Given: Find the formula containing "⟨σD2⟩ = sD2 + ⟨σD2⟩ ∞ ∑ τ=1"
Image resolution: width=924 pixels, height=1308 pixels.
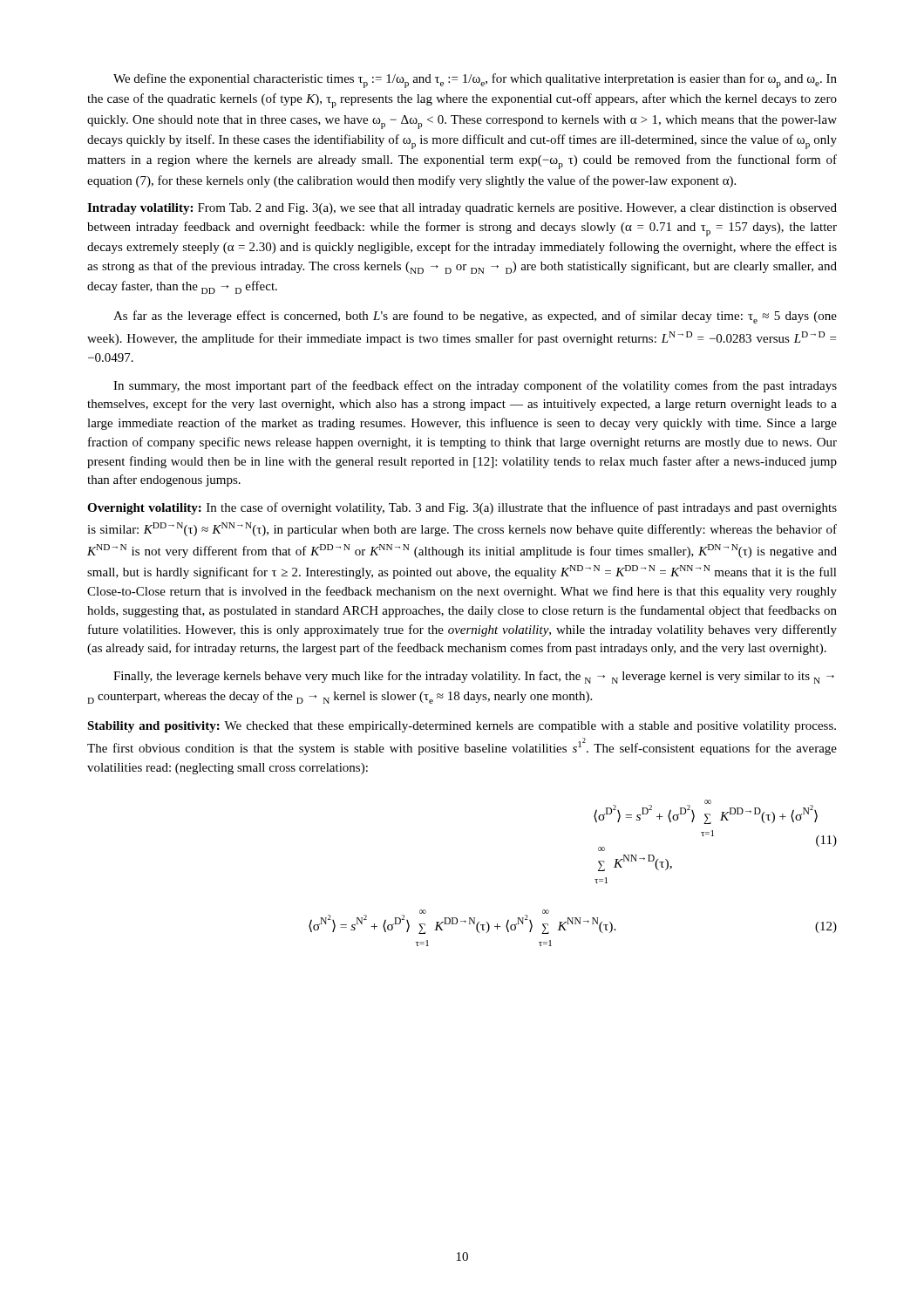Looking at the screenshot, I should pyautogui.click(x=706, y=812).
